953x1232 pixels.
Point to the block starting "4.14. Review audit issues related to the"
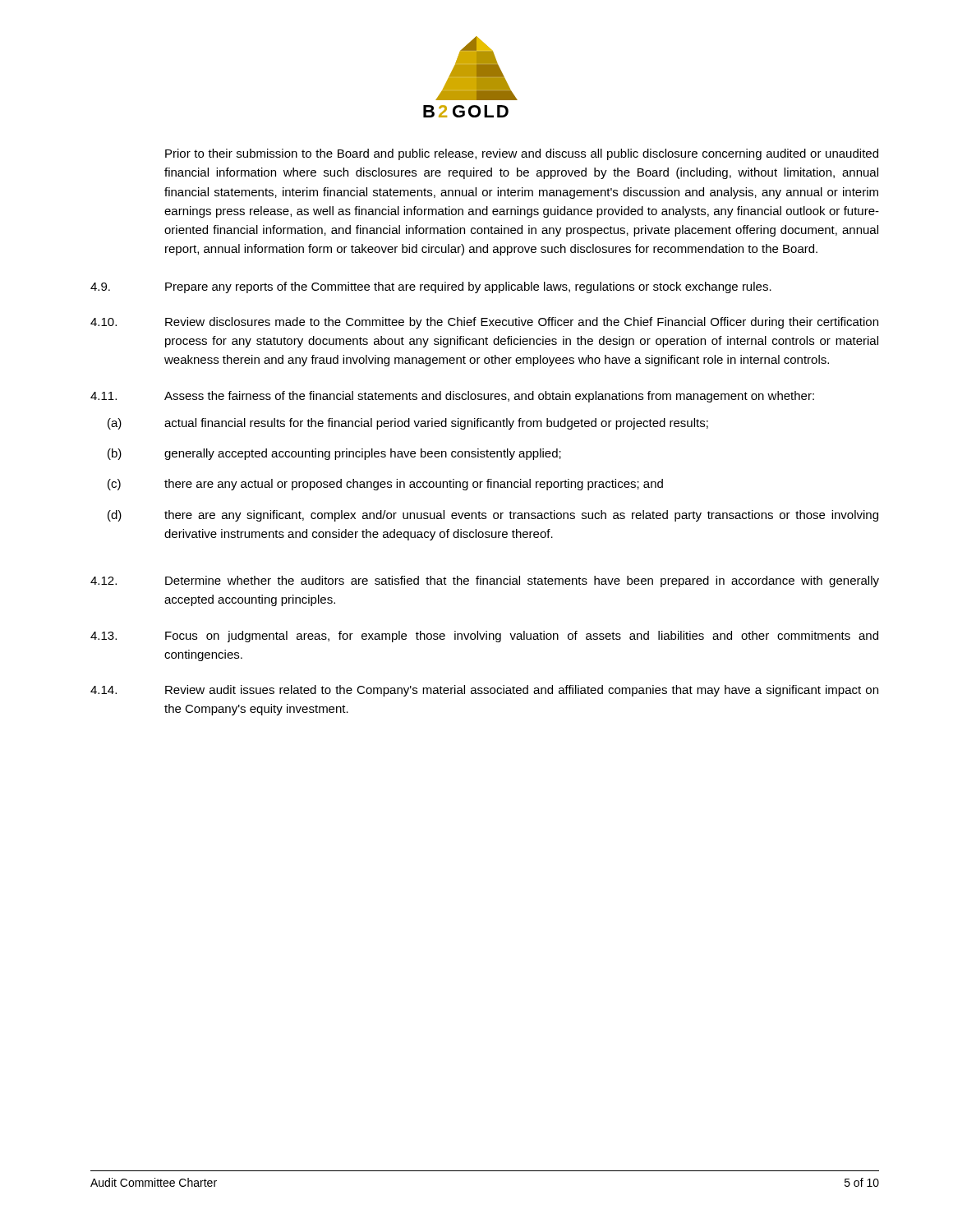[x=485, y=699]
